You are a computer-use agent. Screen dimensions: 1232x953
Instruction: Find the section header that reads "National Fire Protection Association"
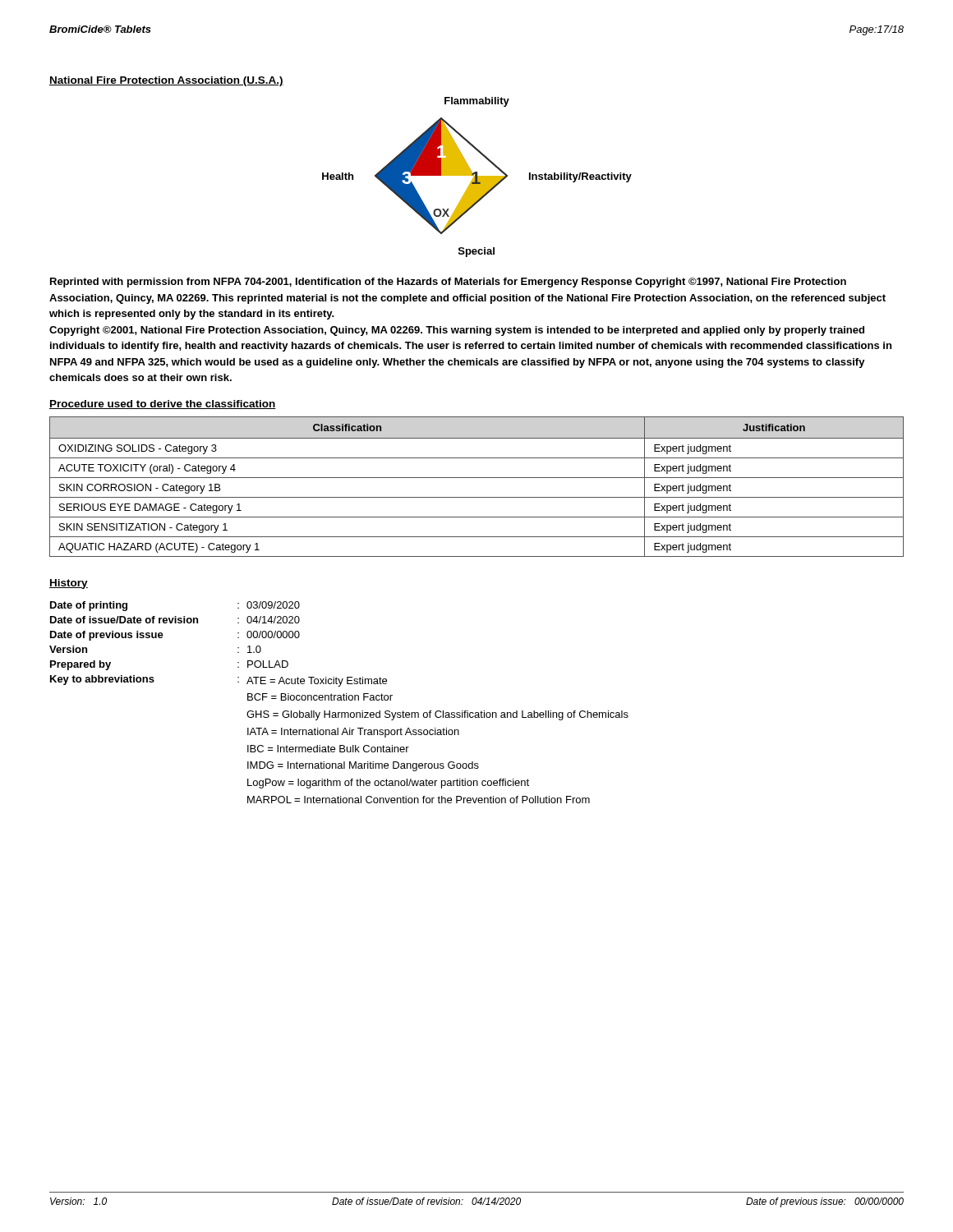pyautogui.click(x=166, y=80)
